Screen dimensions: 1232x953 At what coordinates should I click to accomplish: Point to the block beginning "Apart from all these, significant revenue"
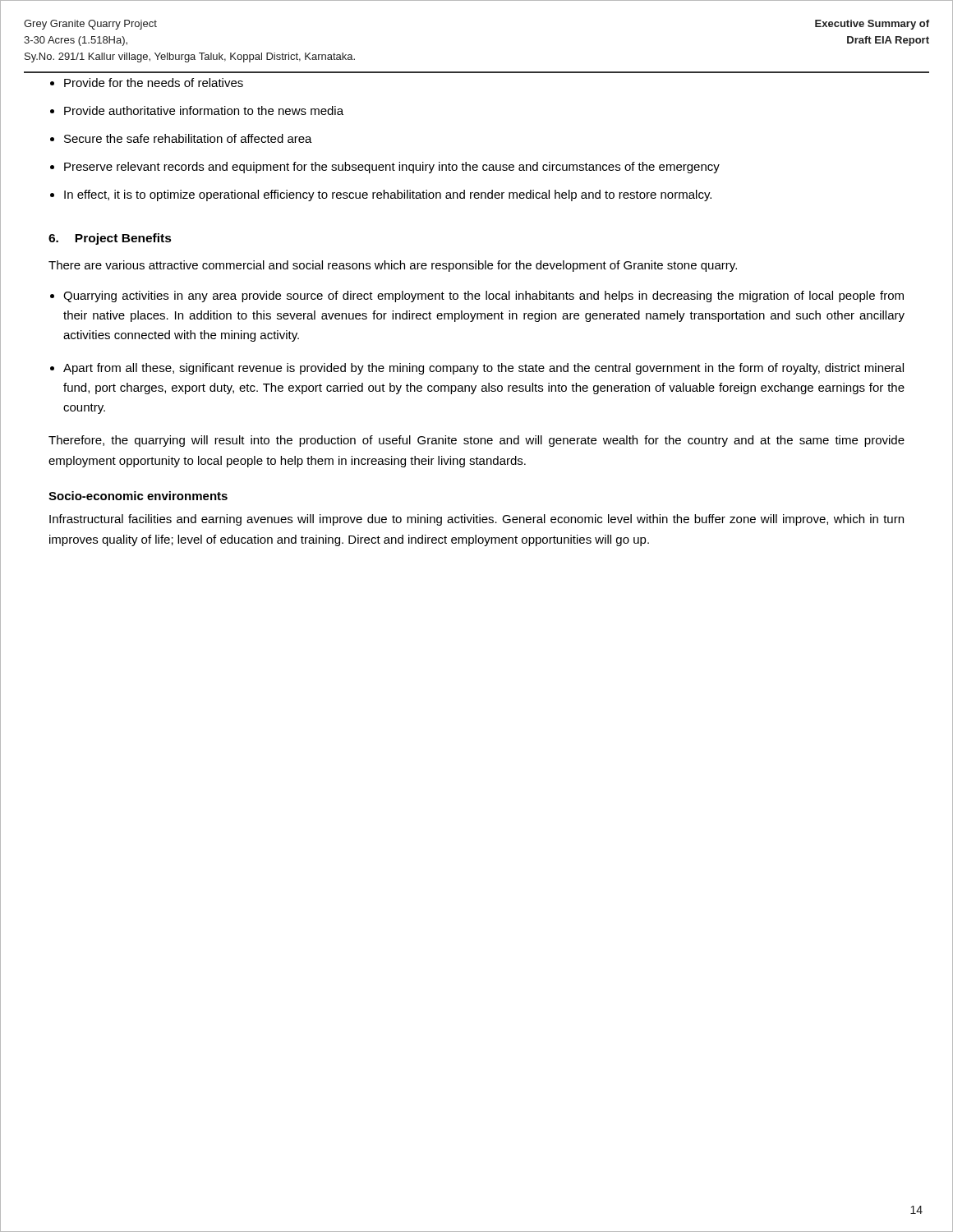pos(484,387)
